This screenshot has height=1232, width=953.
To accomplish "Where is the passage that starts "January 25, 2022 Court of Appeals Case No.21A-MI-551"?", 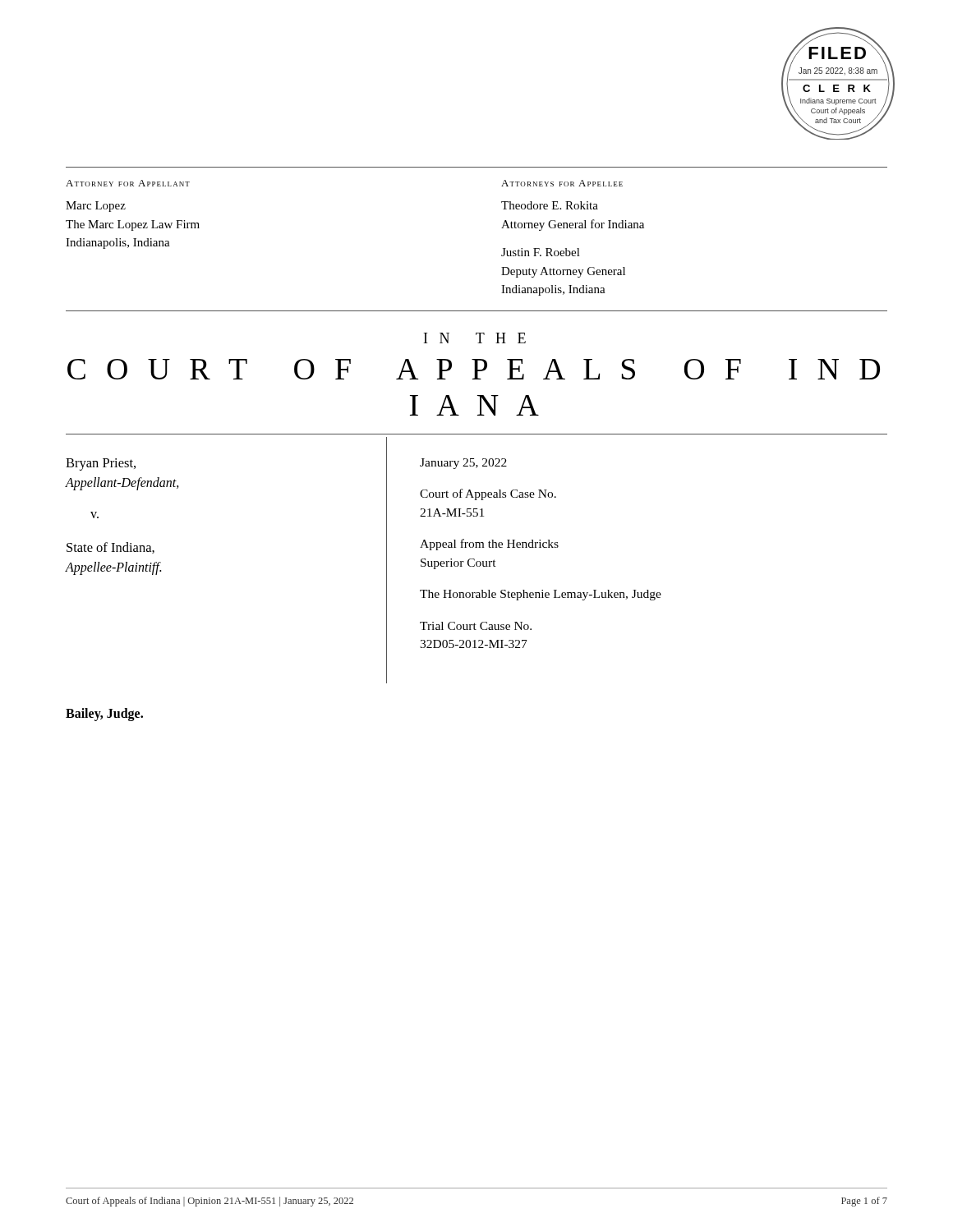I will 463,464.
